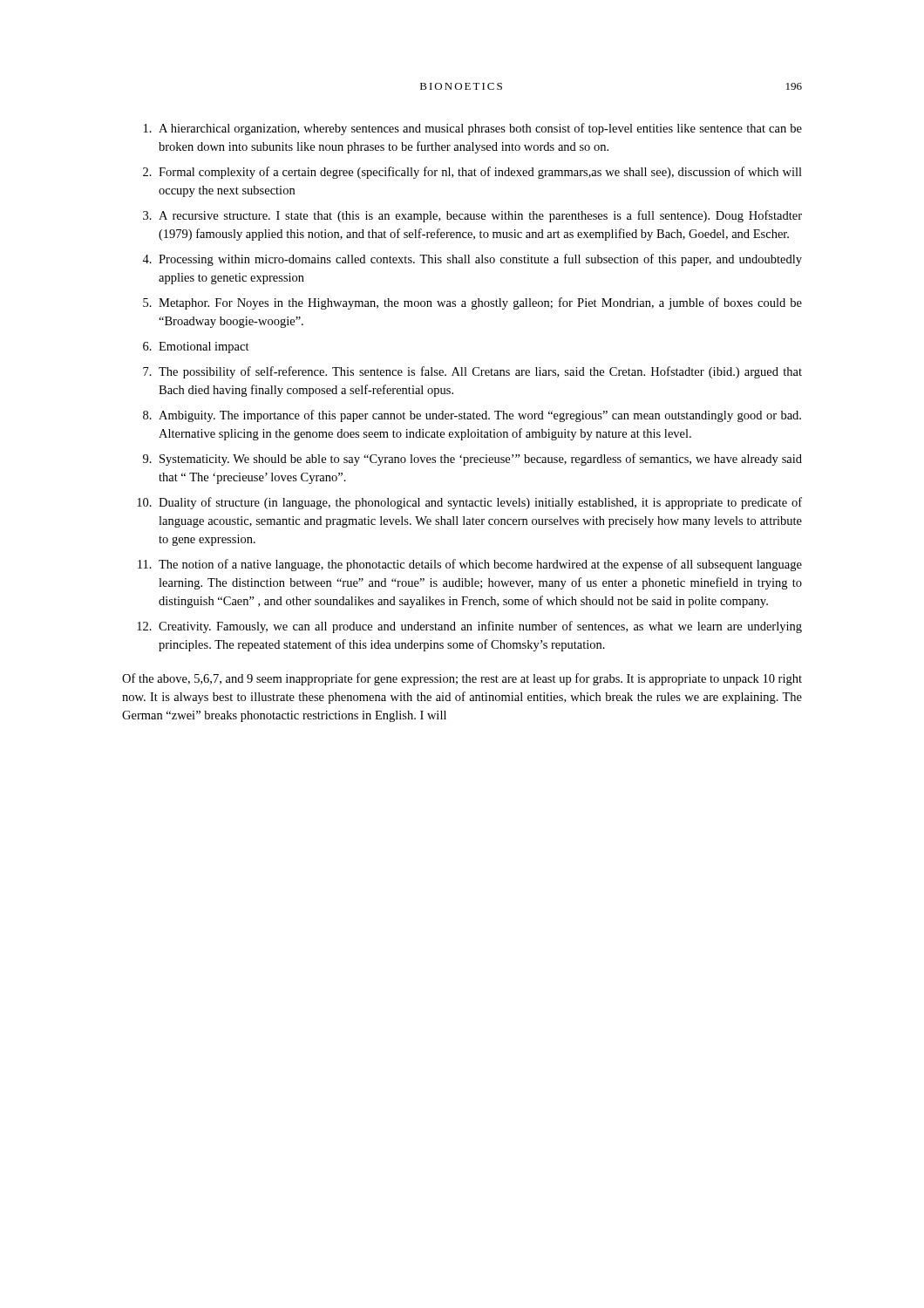The image size is (924, 1308).
Task: Locate the block of text that opens with "Duality of structure (in language, the phonological"
Action: pyautogui.click(x=480, y=521)
